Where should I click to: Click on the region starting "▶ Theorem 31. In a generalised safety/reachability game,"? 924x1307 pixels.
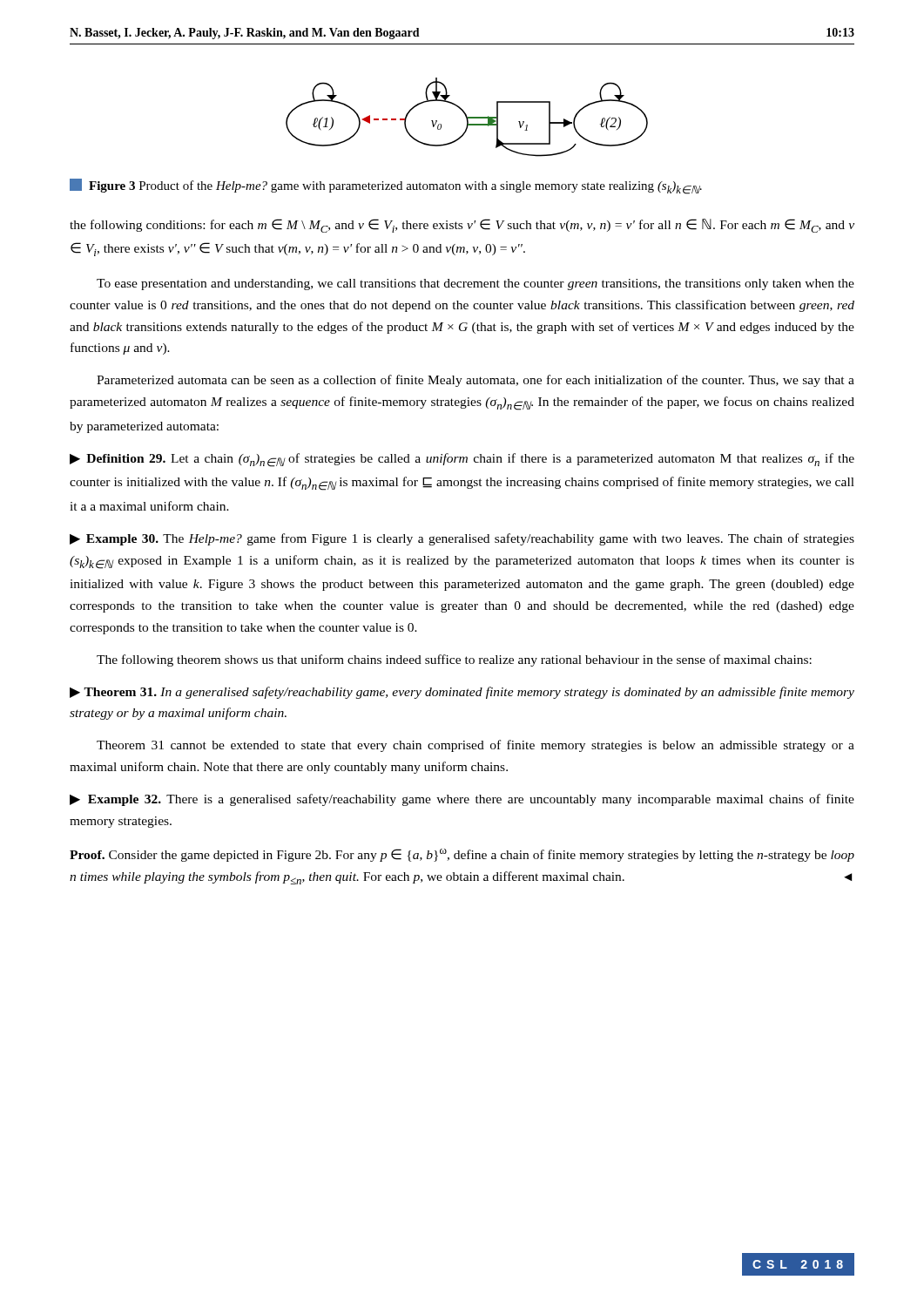click(462, 702)
